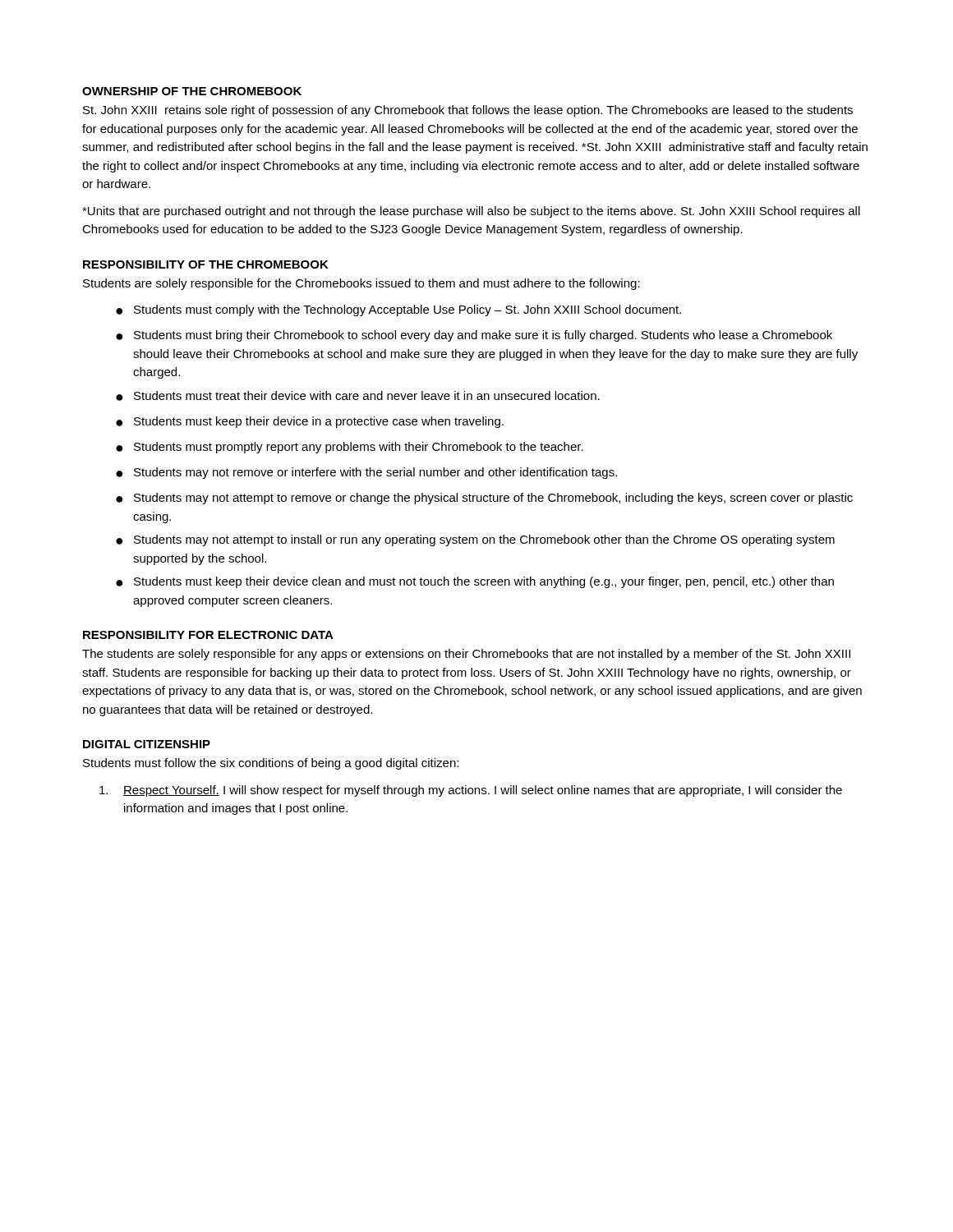
Task: Locate the block of text that opens with "St. John XXIII retains sole"
Action: pos(475,147)
